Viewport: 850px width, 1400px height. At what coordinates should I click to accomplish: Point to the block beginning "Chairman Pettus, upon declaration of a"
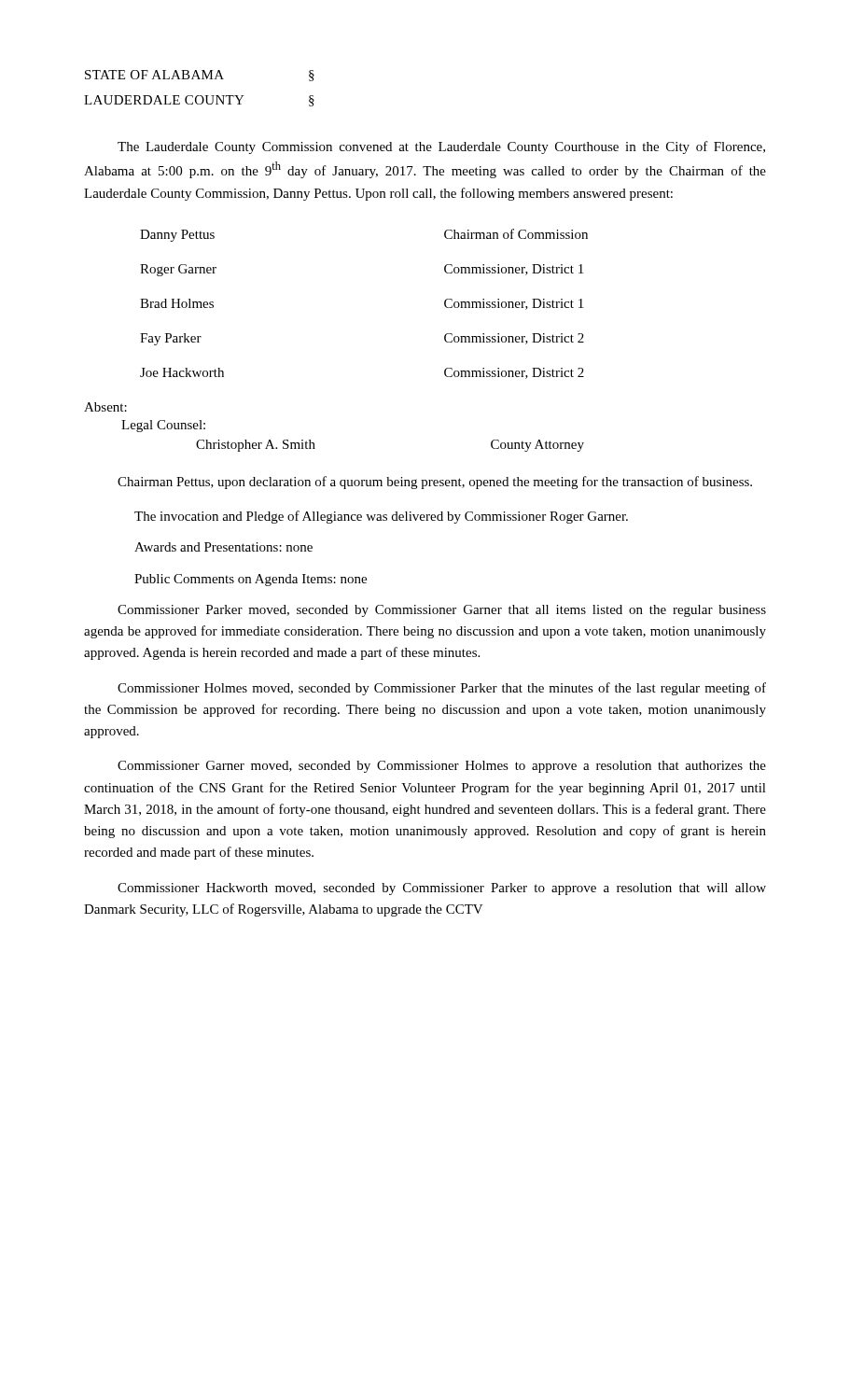click(x=435, y=481)
